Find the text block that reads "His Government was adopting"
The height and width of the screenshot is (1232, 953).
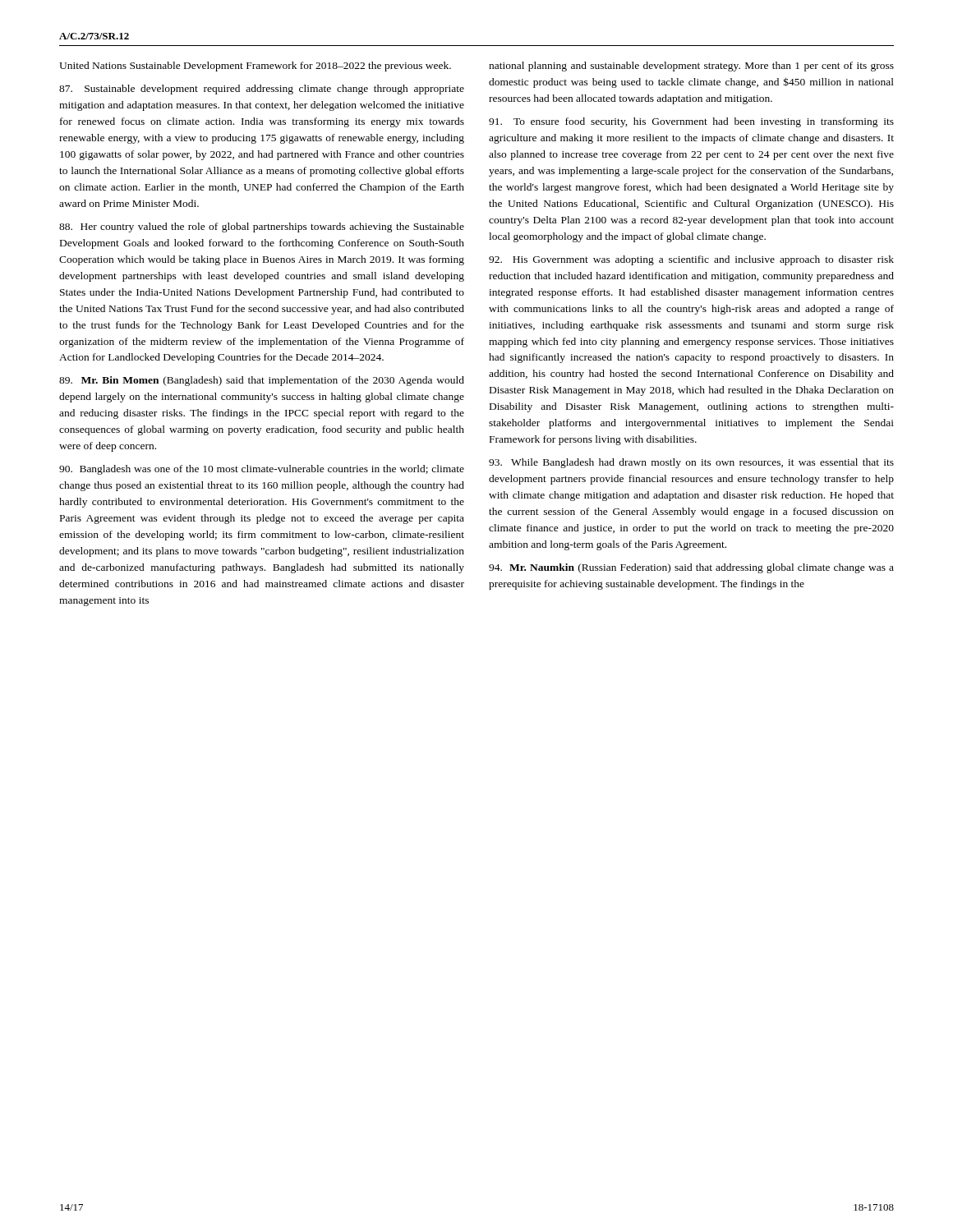[x=691, y=349]
